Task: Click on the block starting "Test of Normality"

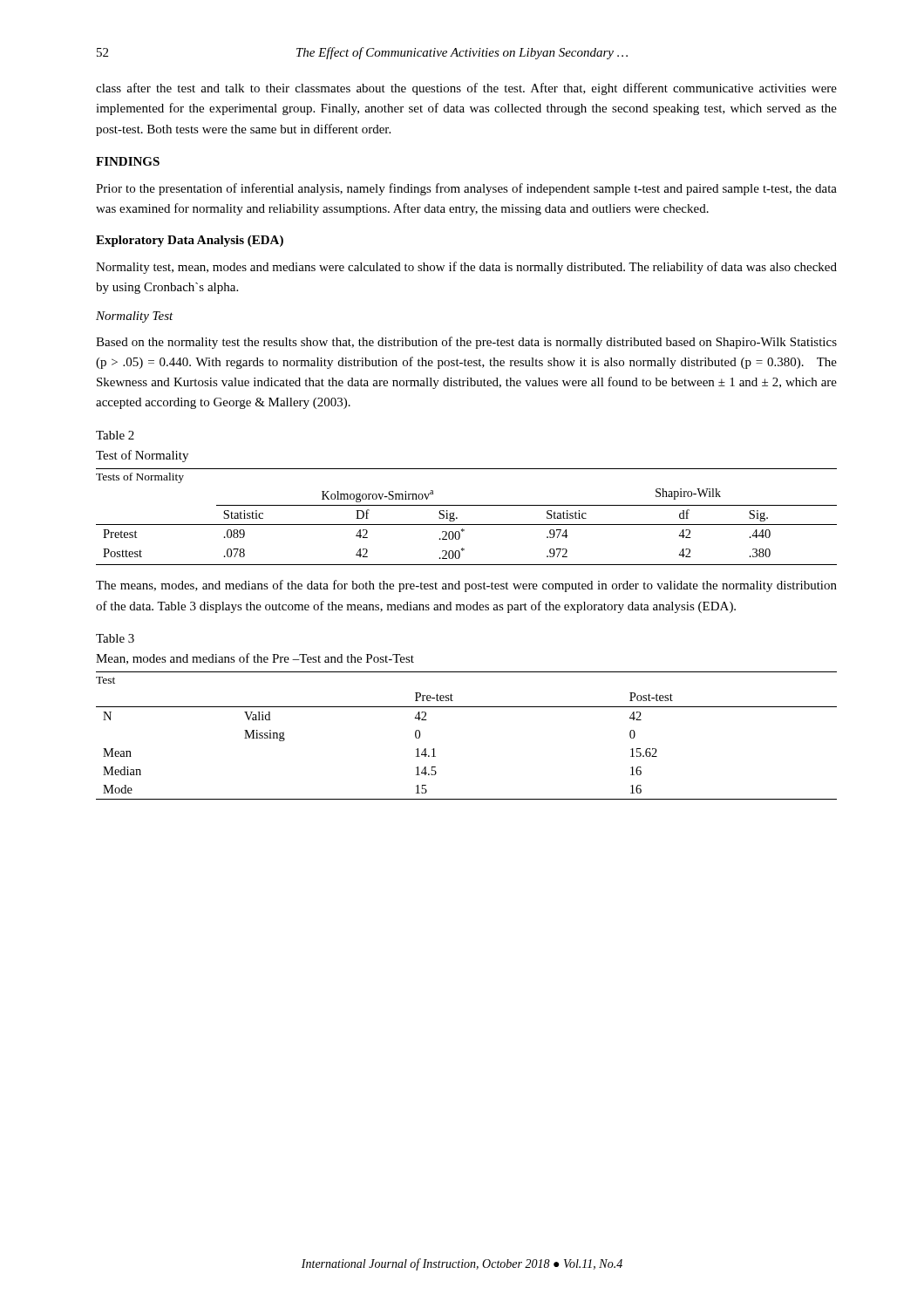Action: [x=142, y=456]
